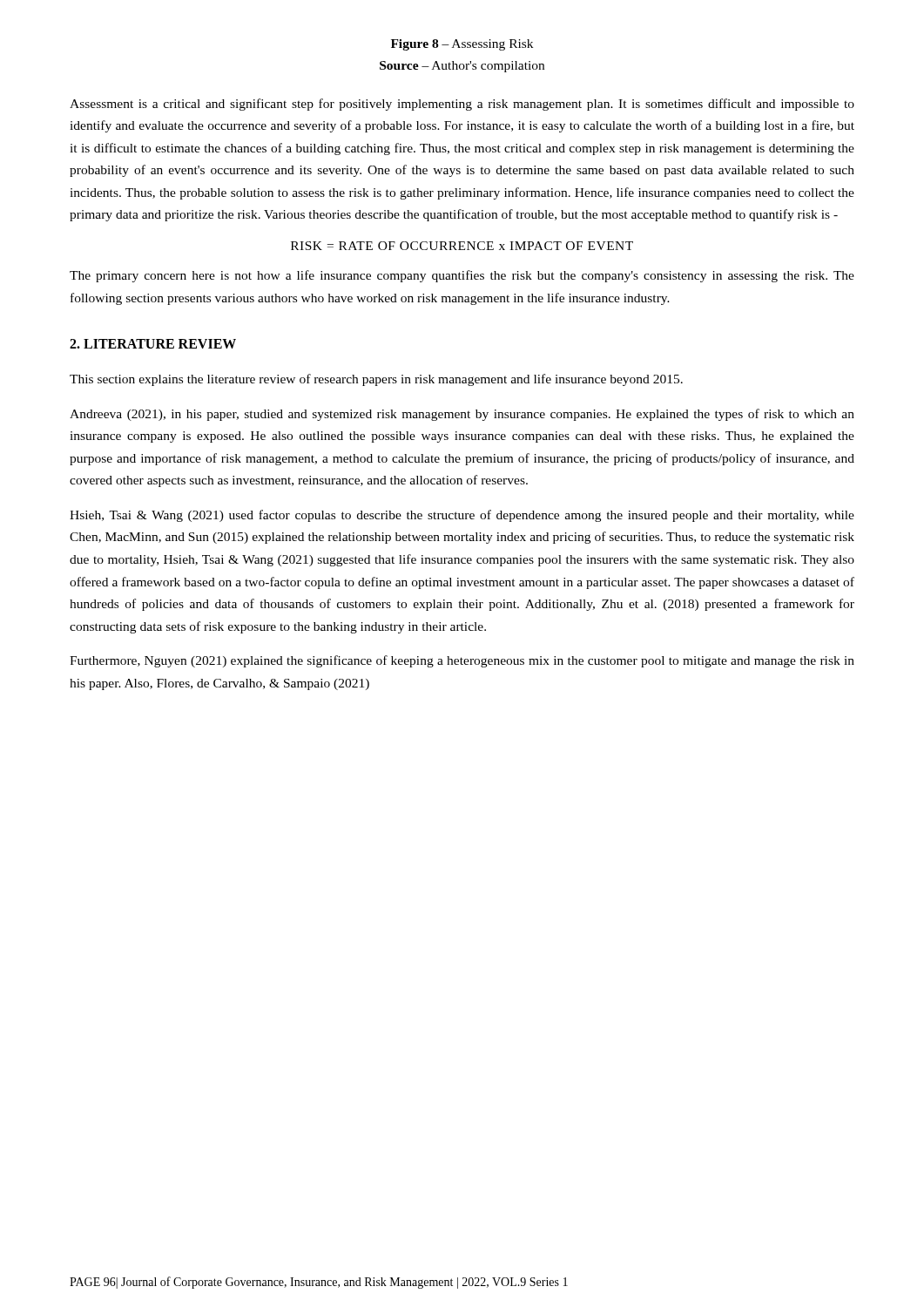Select the text block containing "This section explains the literature review of"

point(376,379)
